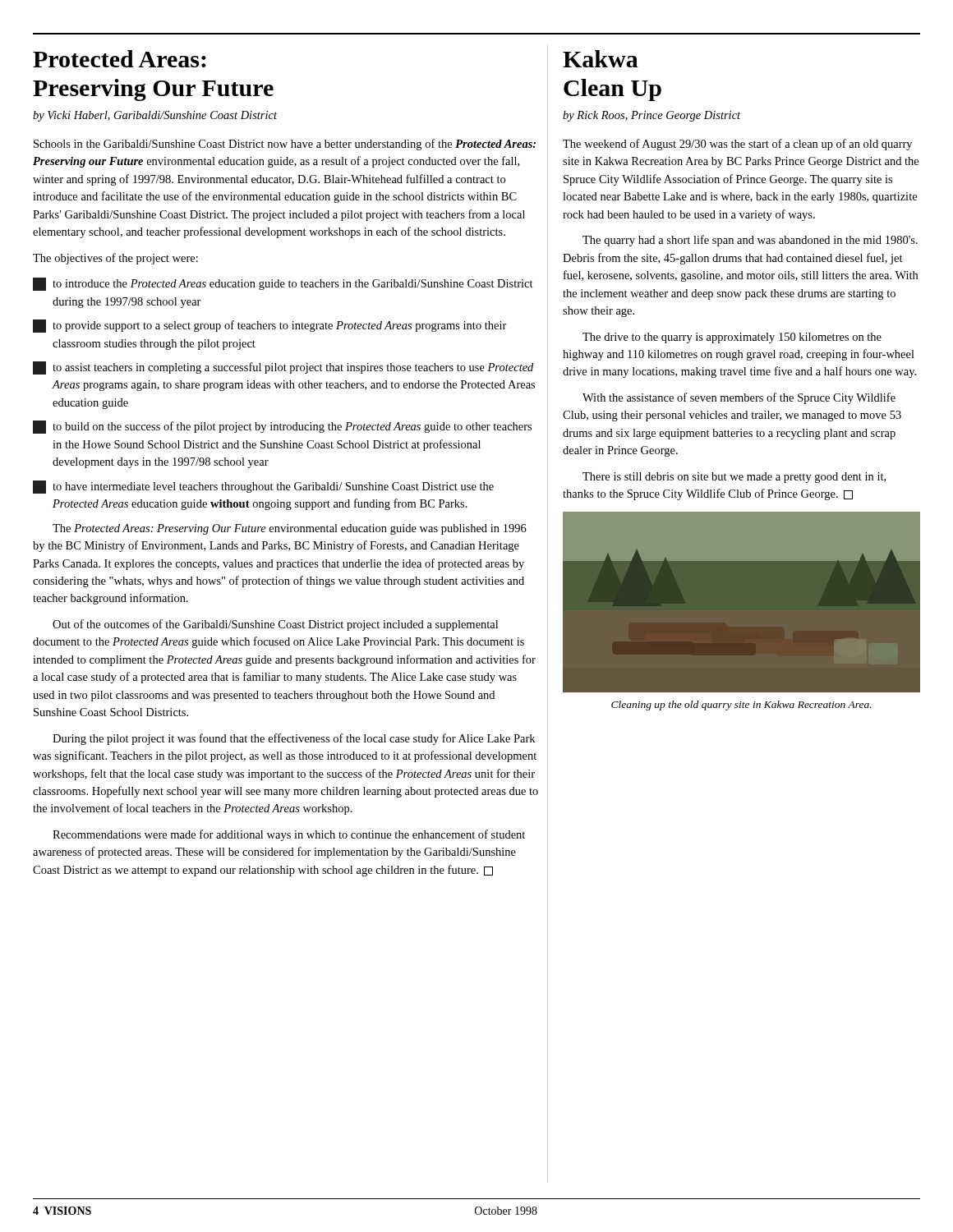
Task: Select the passage starting "to introduce the Protected Areas education"
Action: pyautogui.click(x=287, y=293)
